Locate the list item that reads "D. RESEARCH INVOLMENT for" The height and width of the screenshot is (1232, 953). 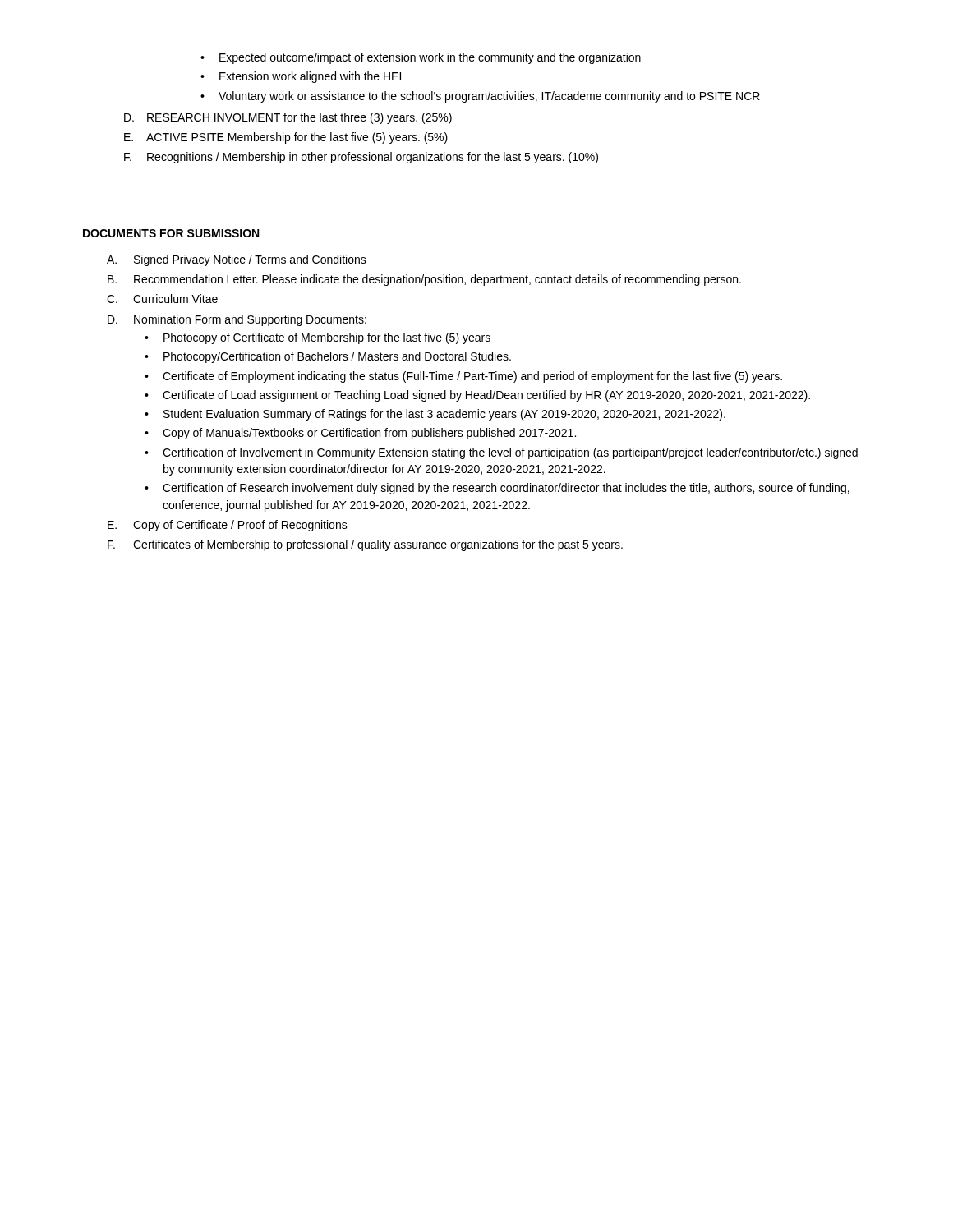(x=288, y=118)
